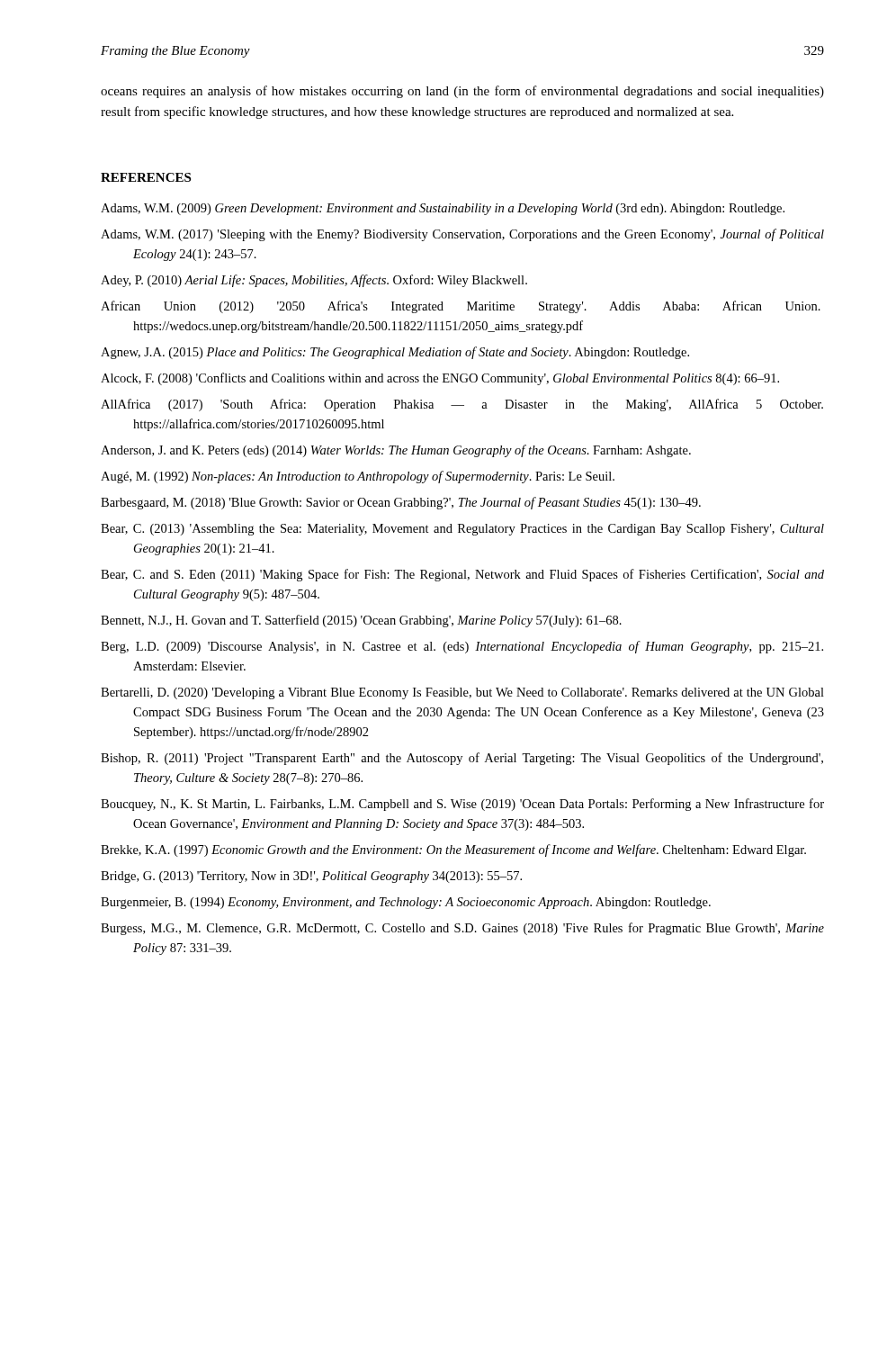Locate the text block with the text "oceans requires an"
Image resolution: width=896 pixels, height=1350 pixels.
click(462, 102)
